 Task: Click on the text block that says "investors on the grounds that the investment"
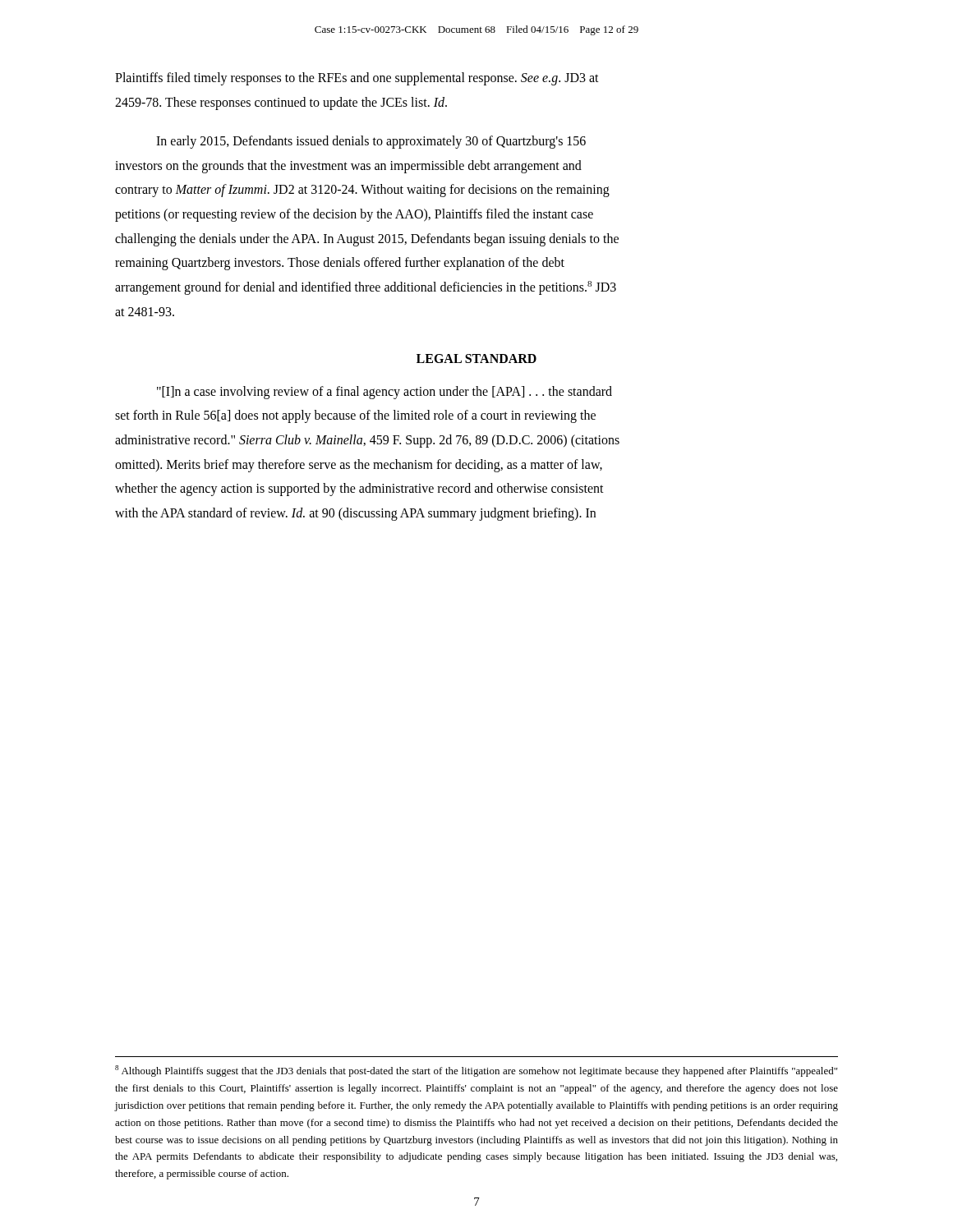click(x=348, y=165)
